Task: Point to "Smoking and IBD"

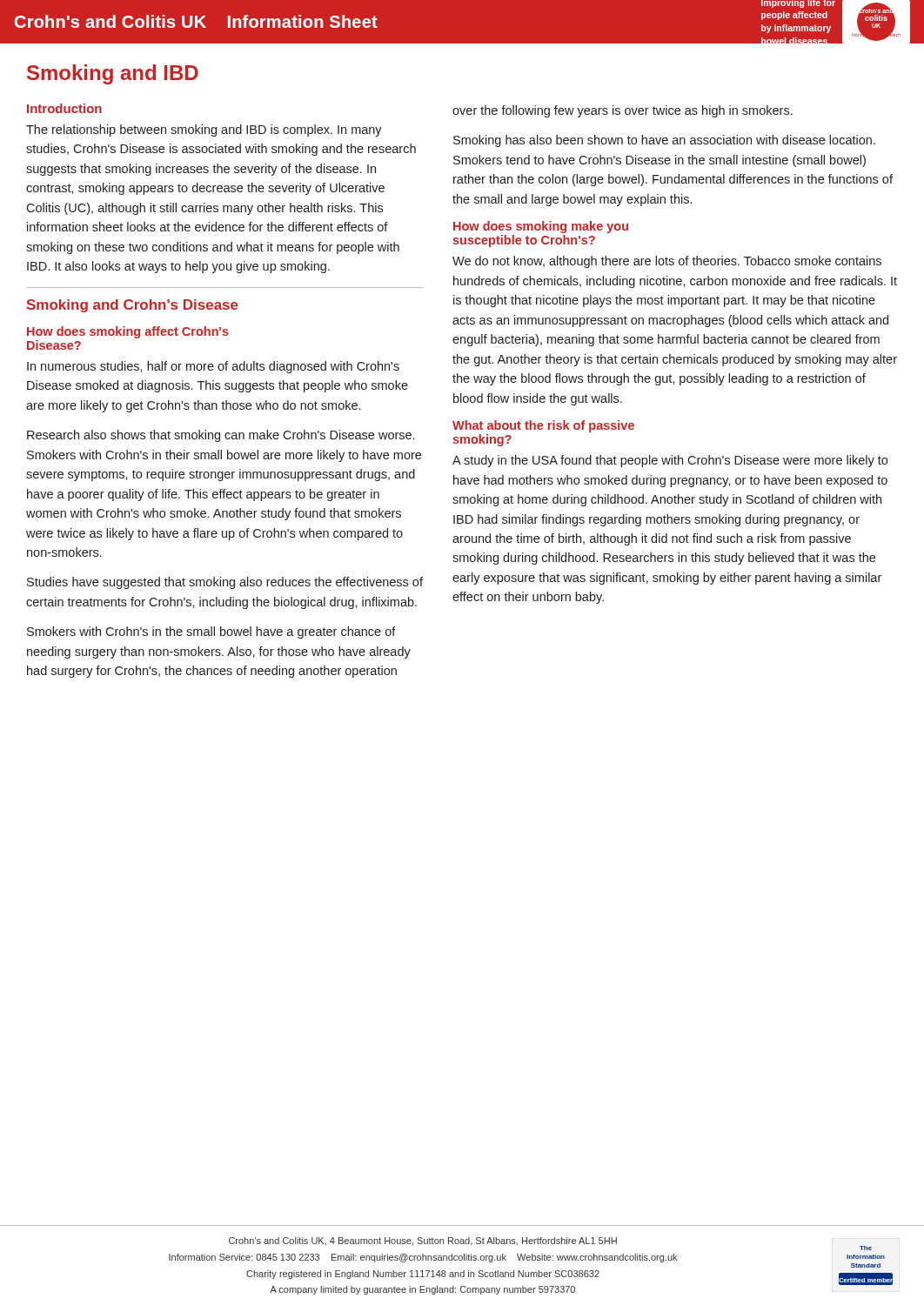Action: pos(113,74)
